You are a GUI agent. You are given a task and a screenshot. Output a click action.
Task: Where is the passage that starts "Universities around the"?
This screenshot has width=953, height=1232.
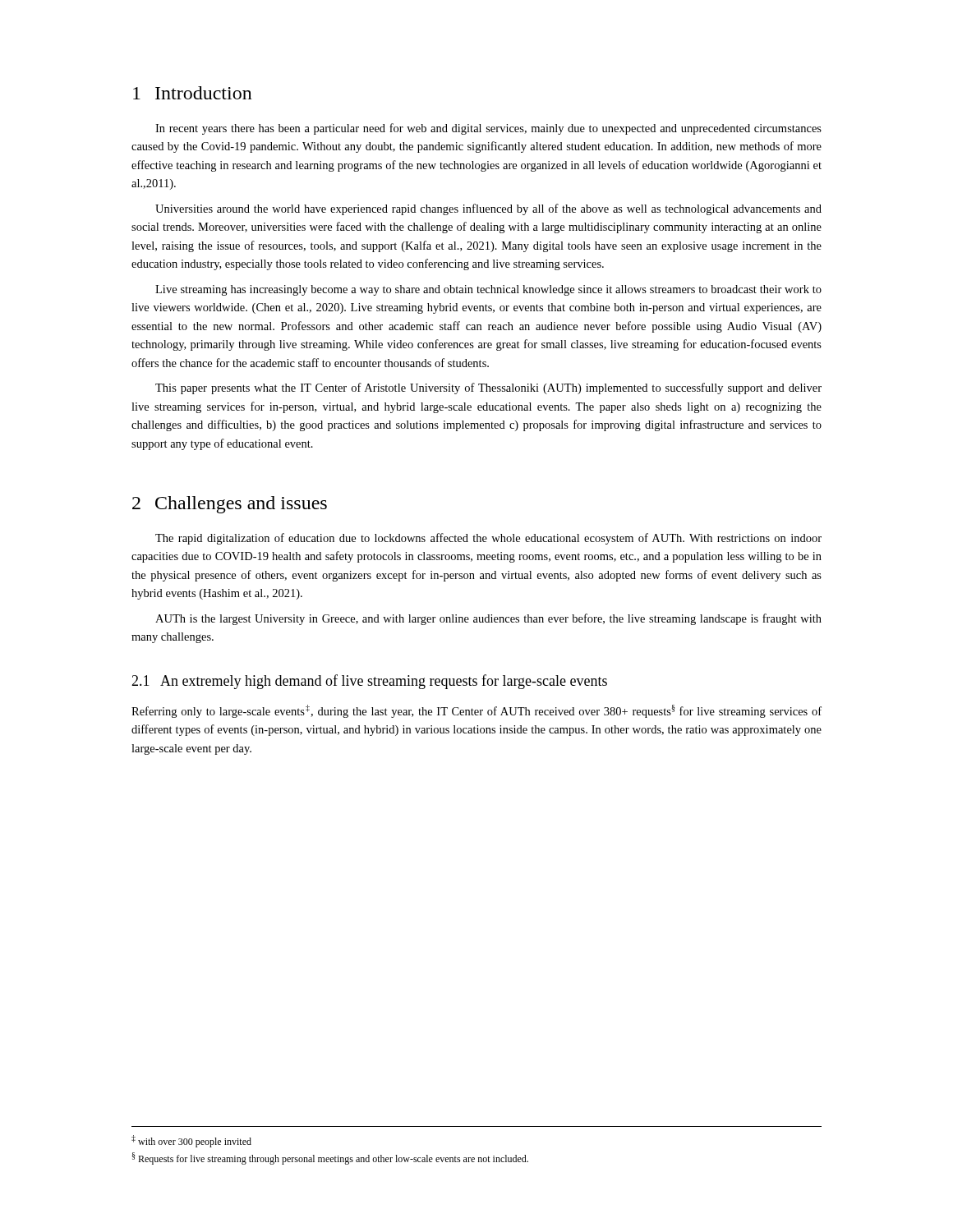pos(476,236)
